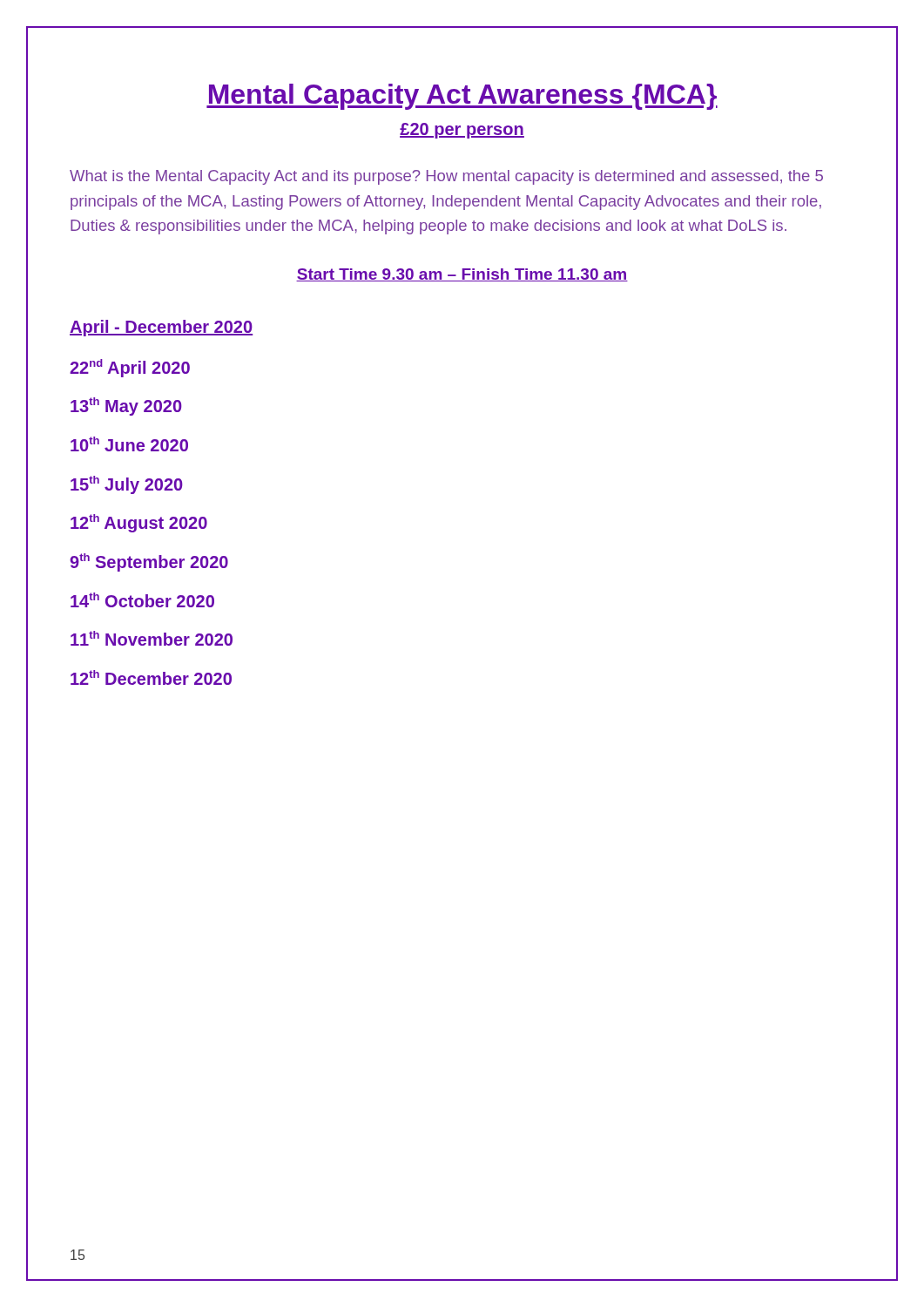Select the section header containing "Start Time 9.30 am – Finish Time 11.30"
Screen dimensions: 1307x924
[462, 274]
